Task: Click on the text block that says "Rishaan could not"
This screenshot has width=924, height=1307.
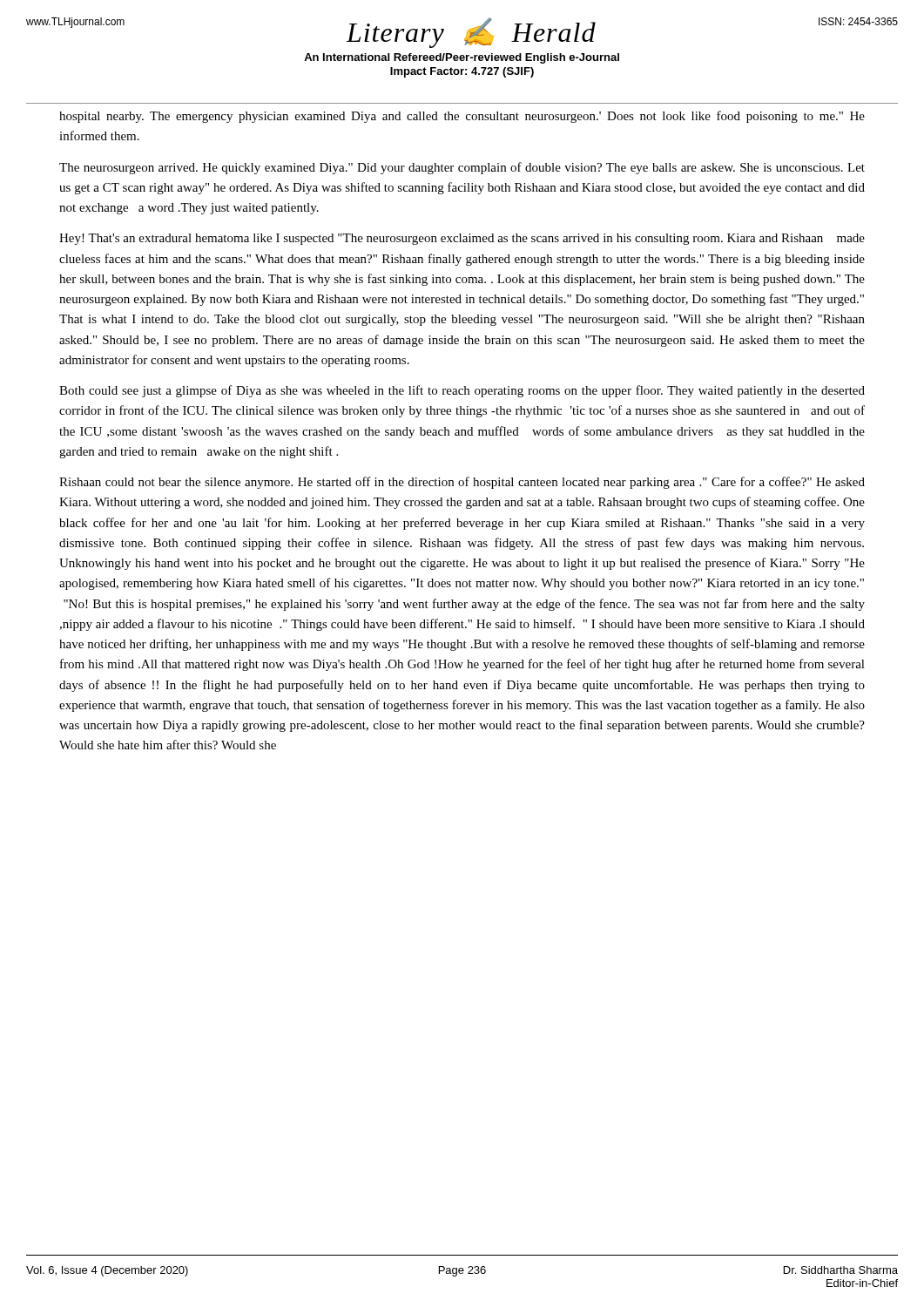Action: pyautogui.click(x=462, y=614)
